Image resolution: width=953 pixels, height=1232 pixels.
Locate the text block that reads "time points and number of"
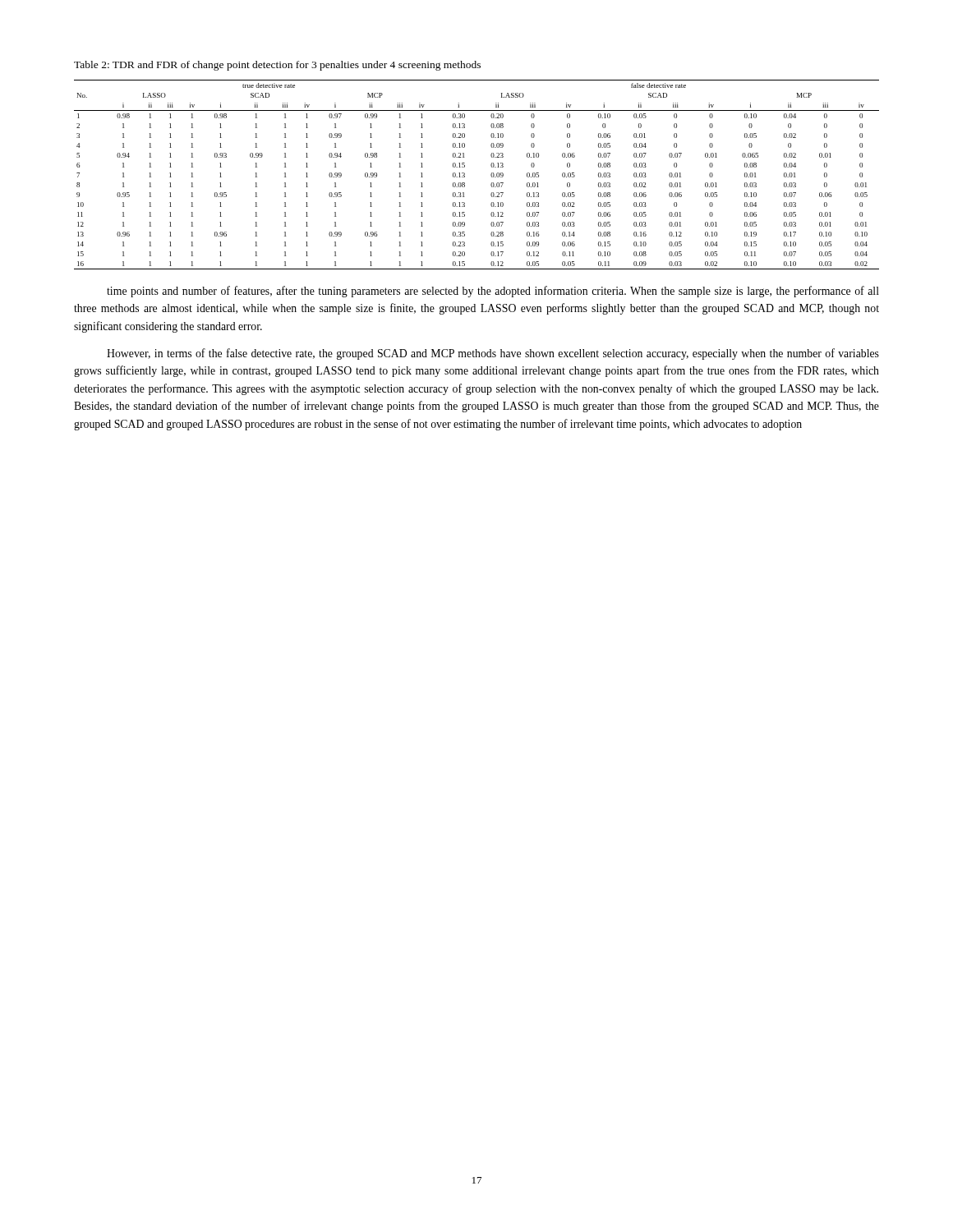coord(476,358)
